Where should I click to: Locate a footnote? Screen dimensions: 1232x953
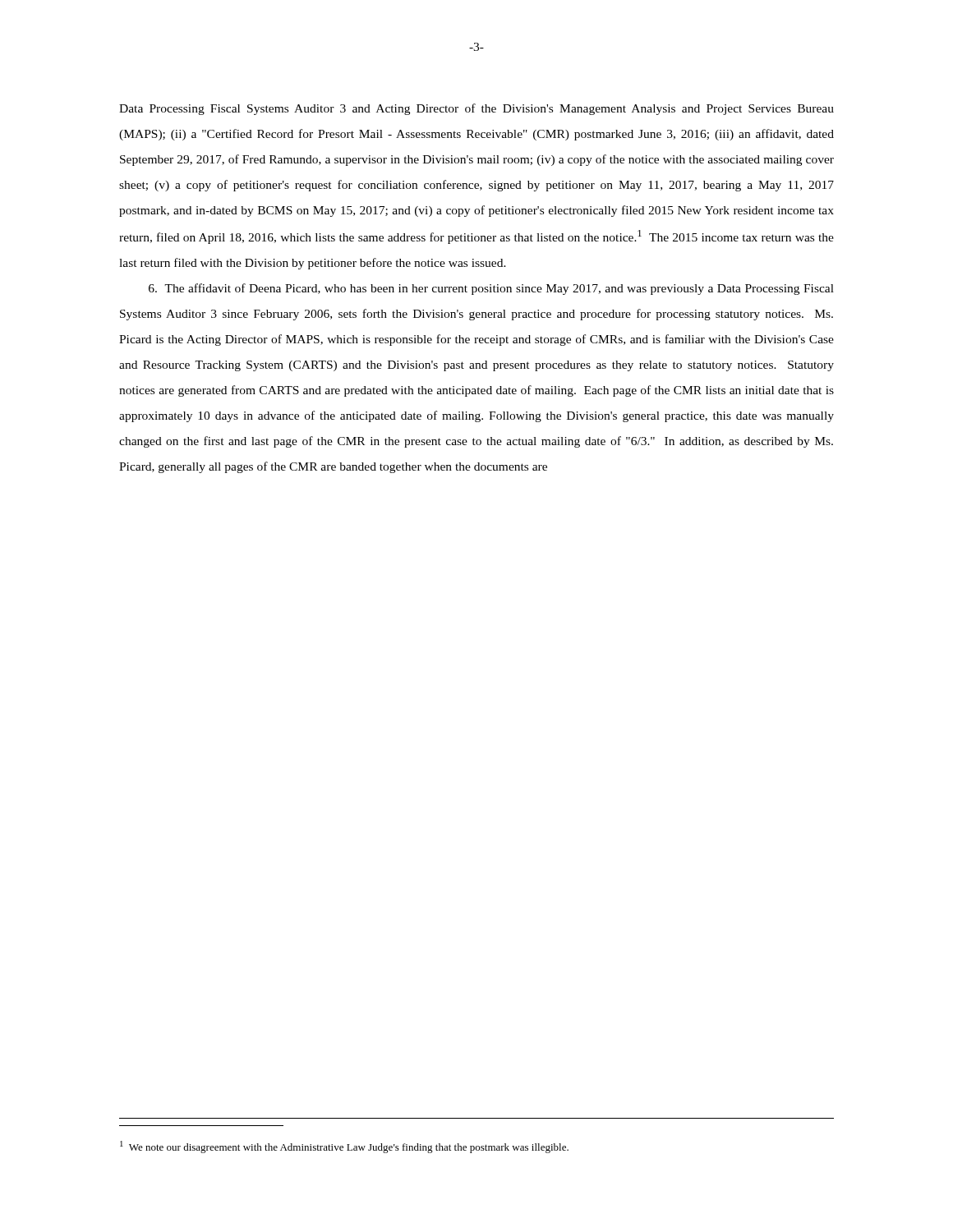tap(476, 1140)
